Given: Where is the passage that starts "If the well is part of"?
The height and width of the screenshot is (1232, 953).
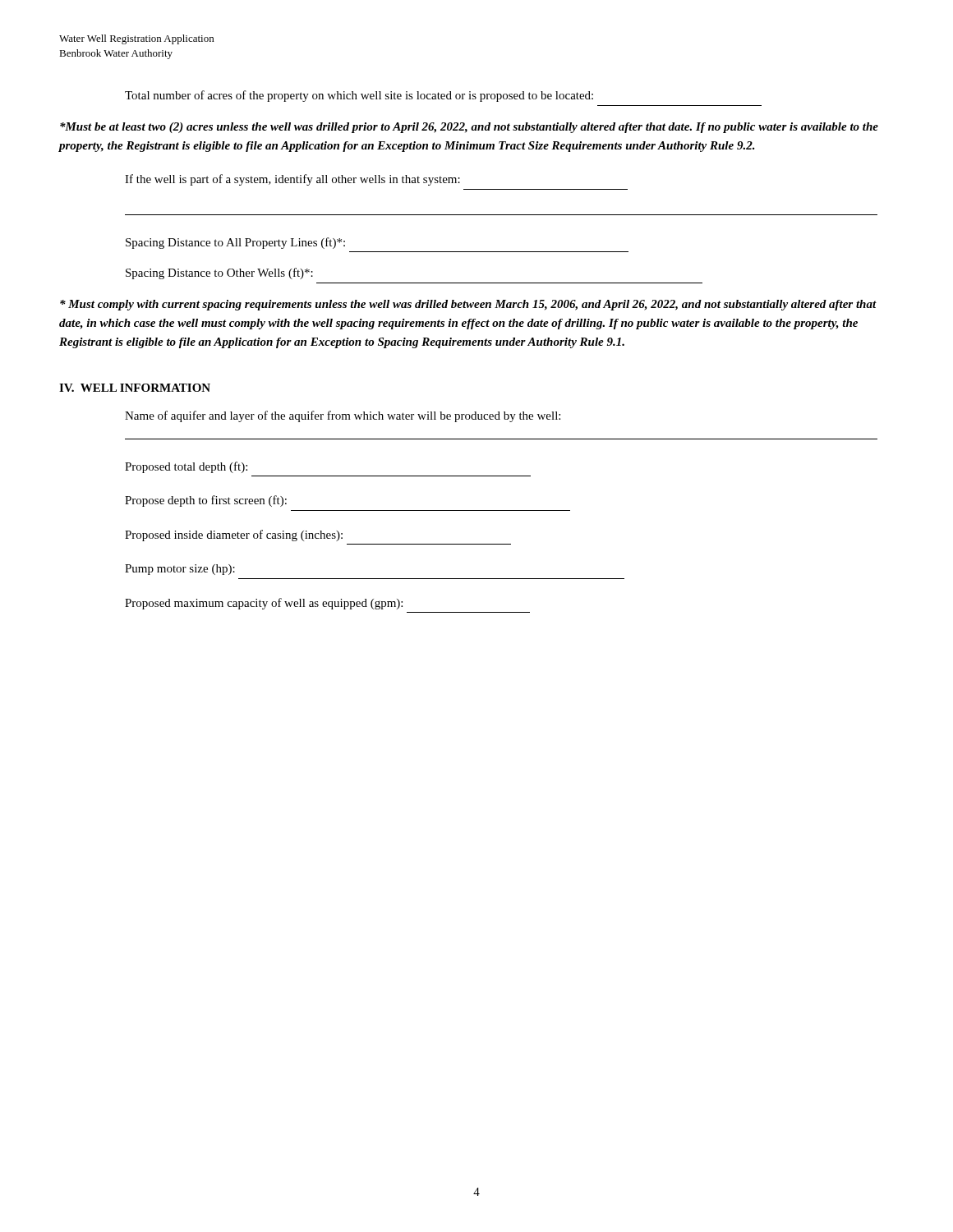Looking at the screenshot, I should coord(376,180).
